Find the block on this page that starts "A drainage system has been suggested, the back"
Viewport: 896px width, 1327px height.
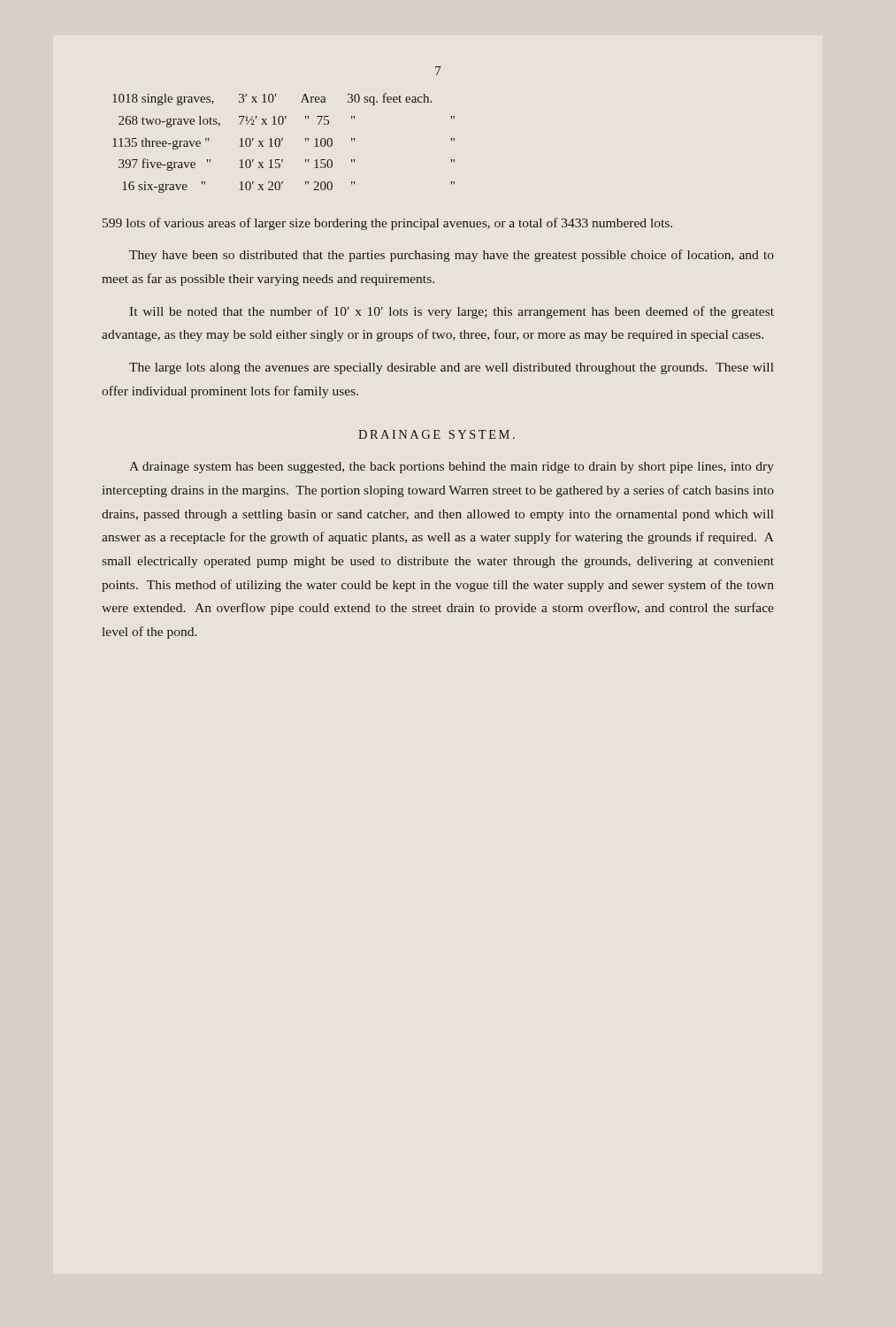coord(438,549)
